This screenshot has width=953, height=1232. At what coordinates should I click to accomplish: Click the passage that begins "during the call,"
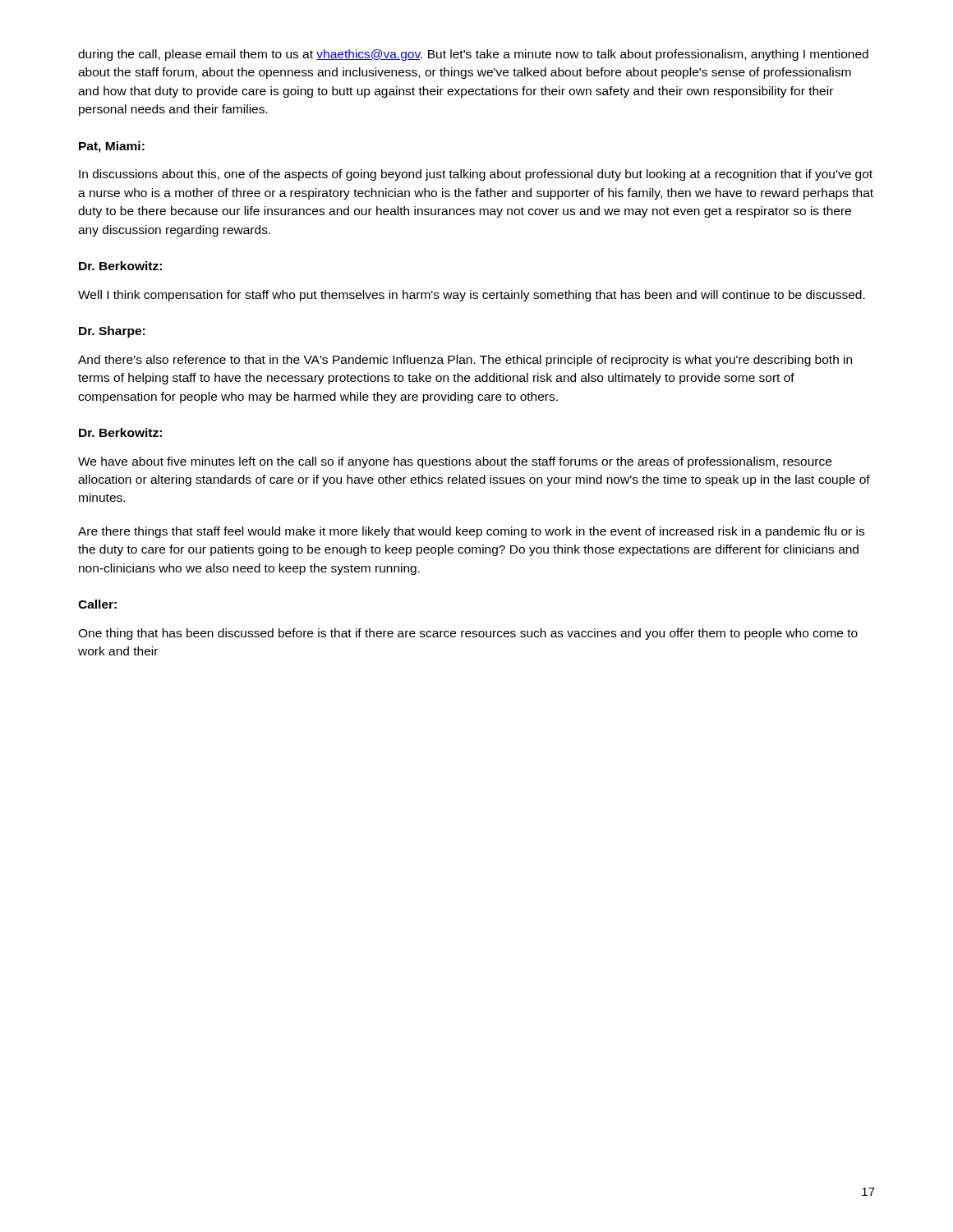pos(473,81)
